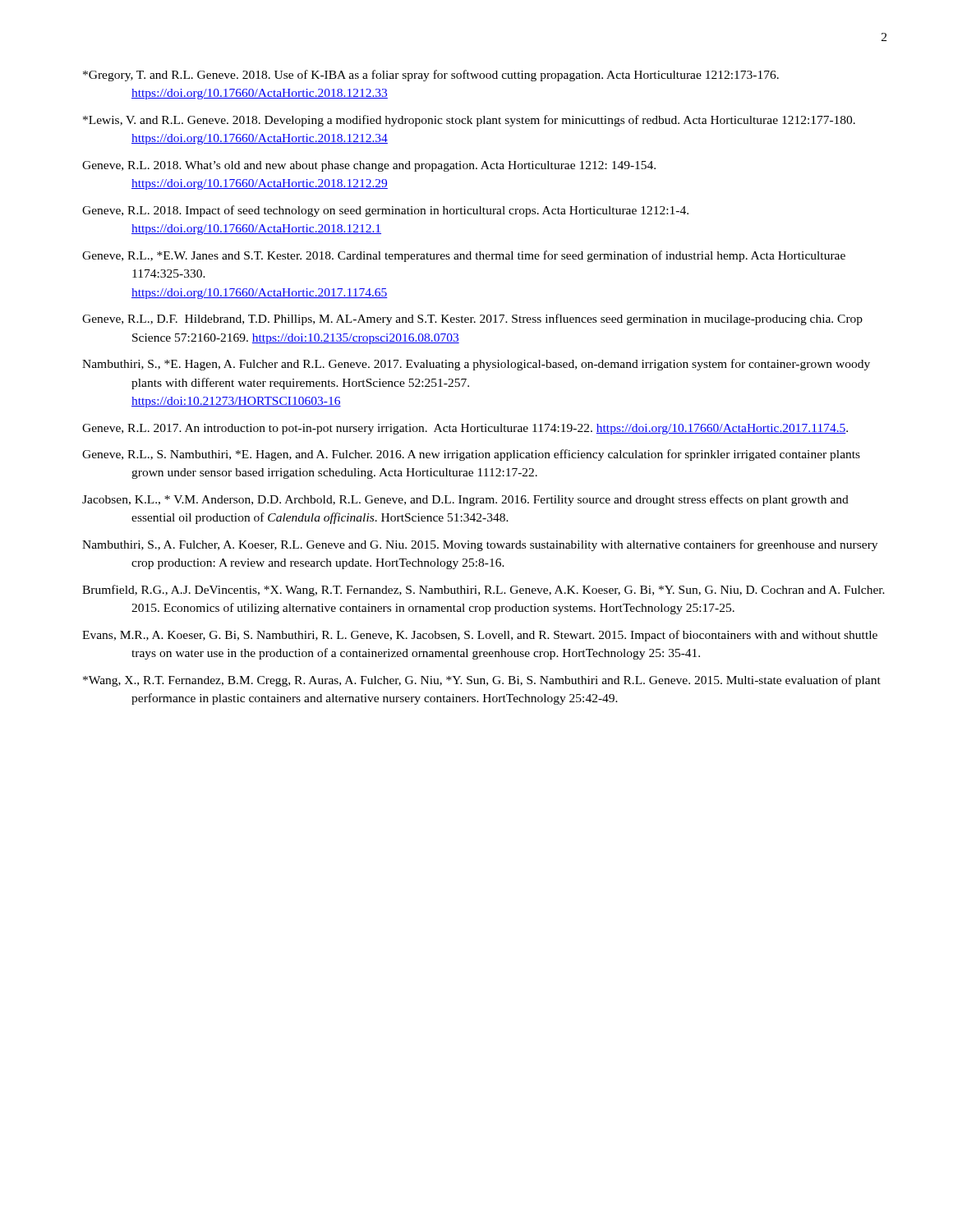Point to the passage starting "Geneve, R.L., S. Nambuthiri, *E. Hagen, and"
The image size is (953, 1232).
(x=471, y=463)
